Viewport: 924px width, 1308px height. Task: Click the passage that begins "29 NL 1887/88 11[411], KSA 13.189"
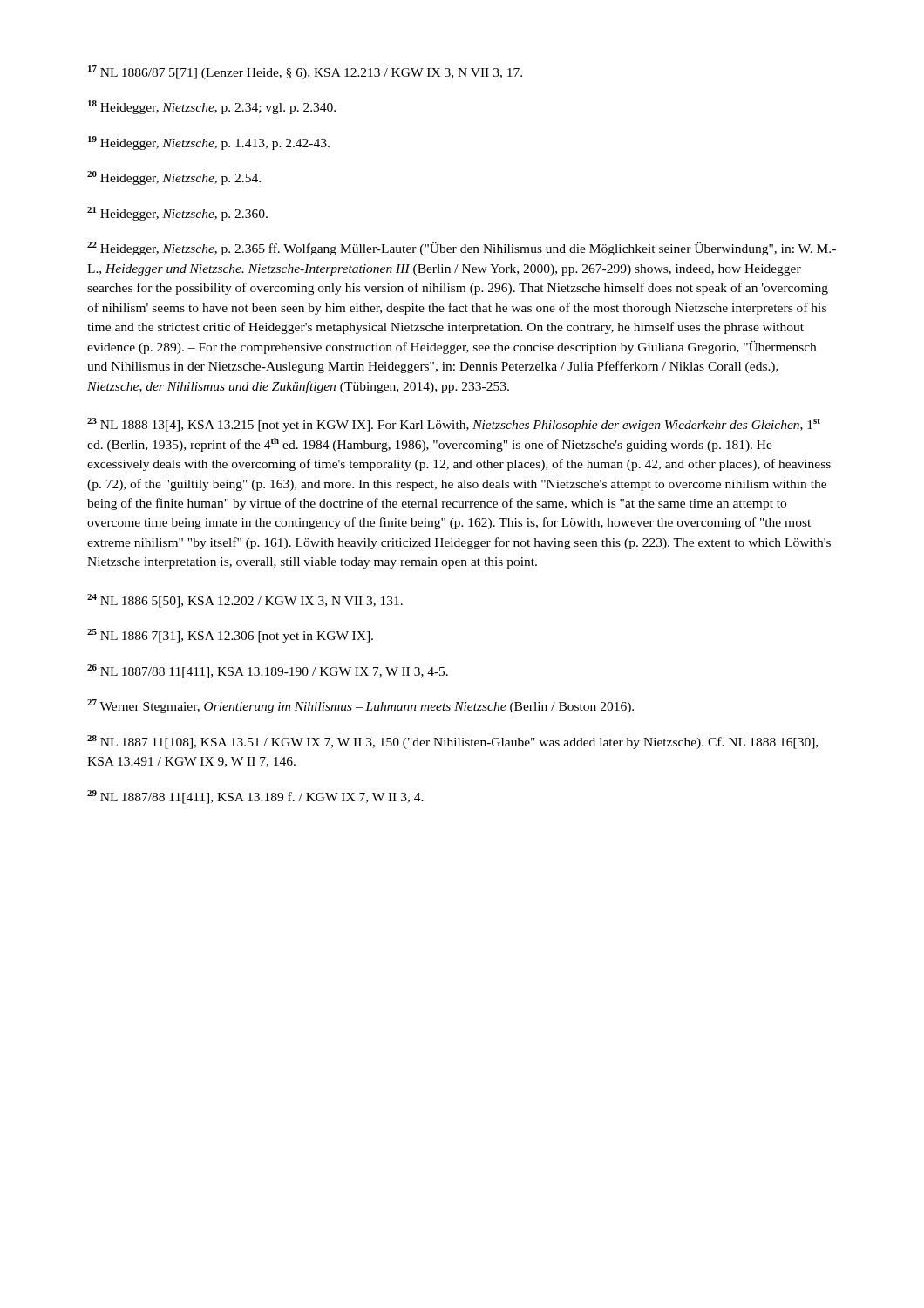tap(255, 795)
